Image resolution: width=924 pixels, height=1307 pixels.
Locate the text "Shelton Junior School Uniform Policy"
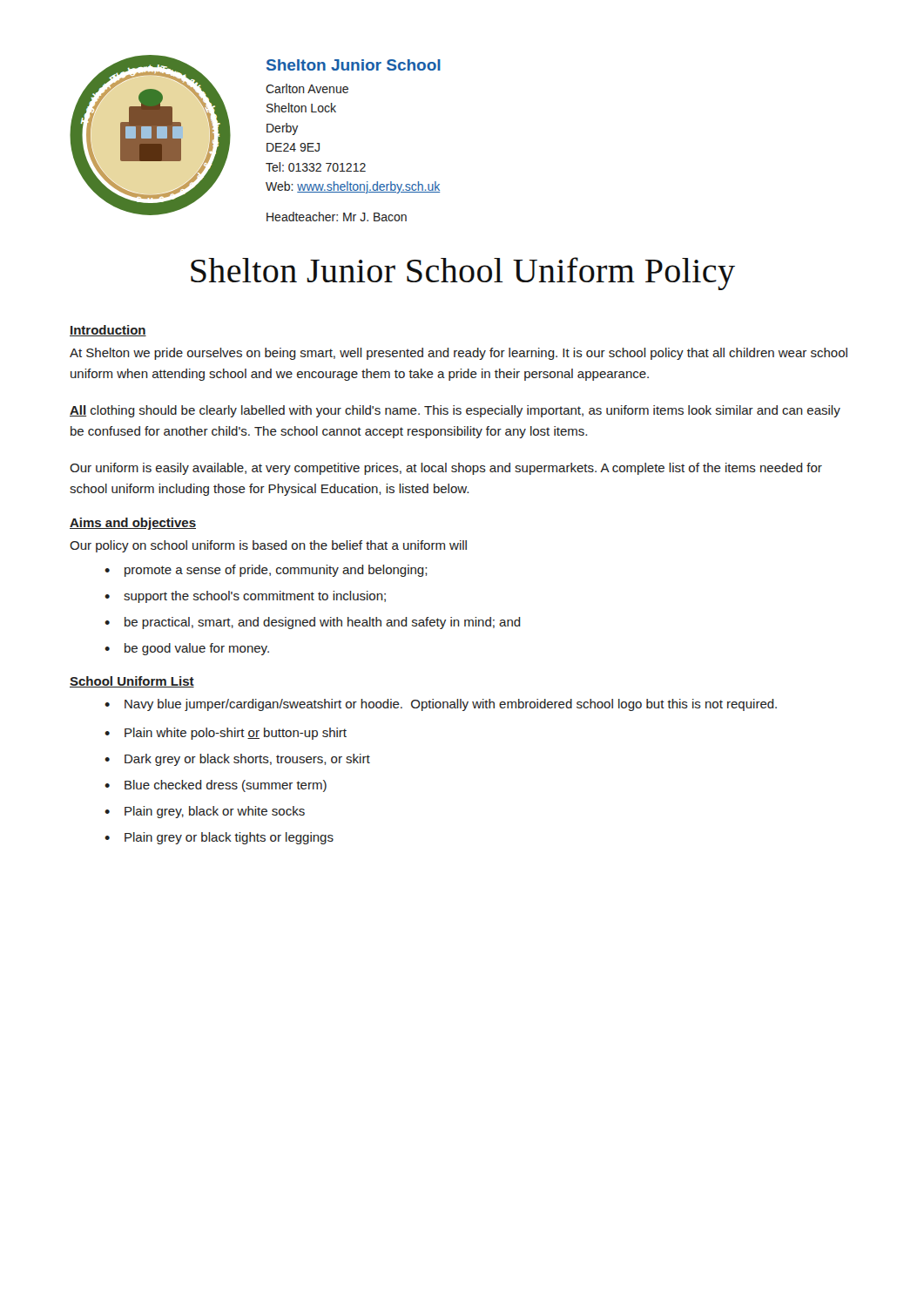pyautogui.click(x=462, y=271)
